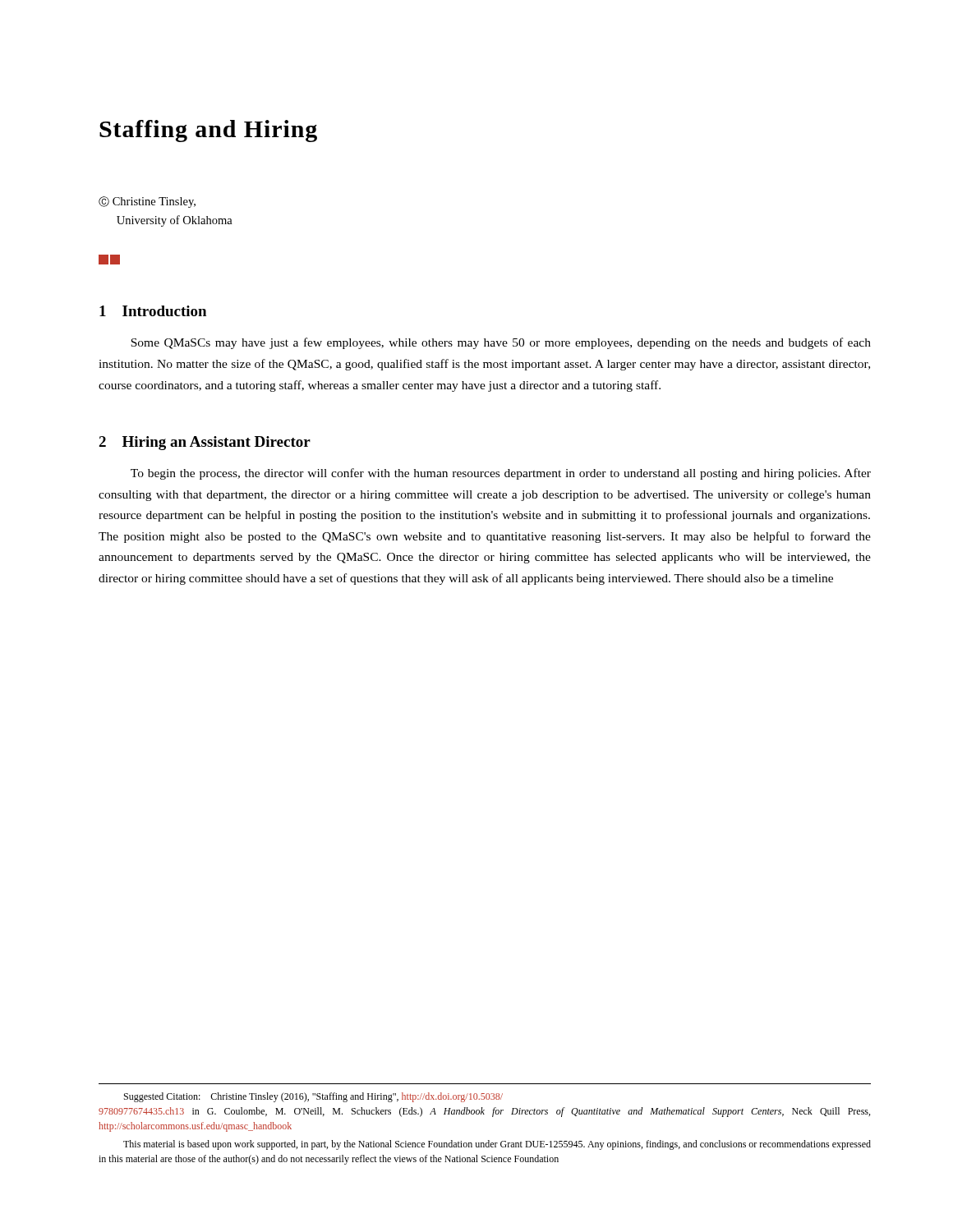The image size is (953, 1232).
Task: Navigate to the passage starting "To begin the process, the director"
Action: coord(485,525)
